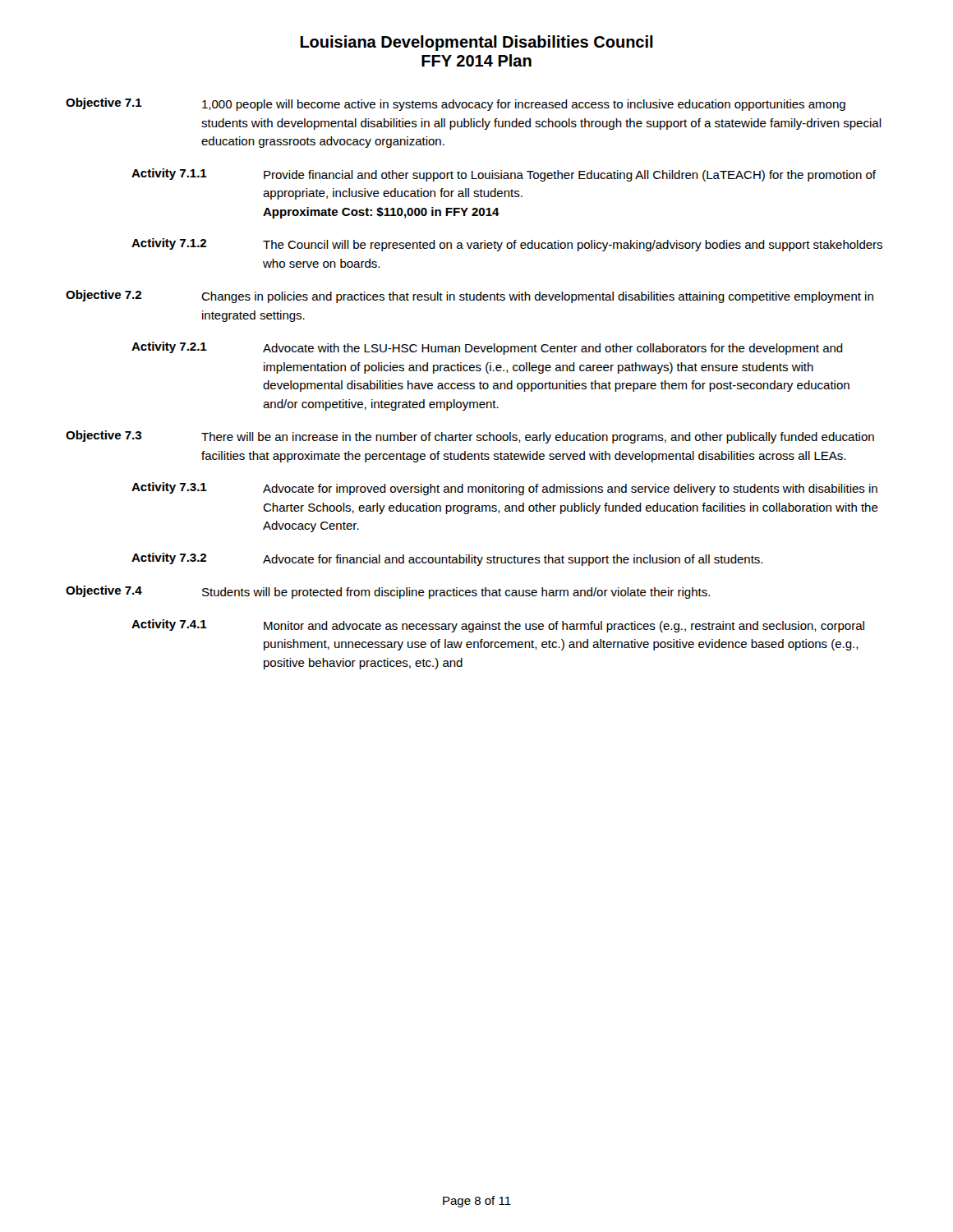Locate the element starting "Objective 7.4 Students will be protected from discipline"
This screenshot has height=1232, width=953.
point(476,592)
